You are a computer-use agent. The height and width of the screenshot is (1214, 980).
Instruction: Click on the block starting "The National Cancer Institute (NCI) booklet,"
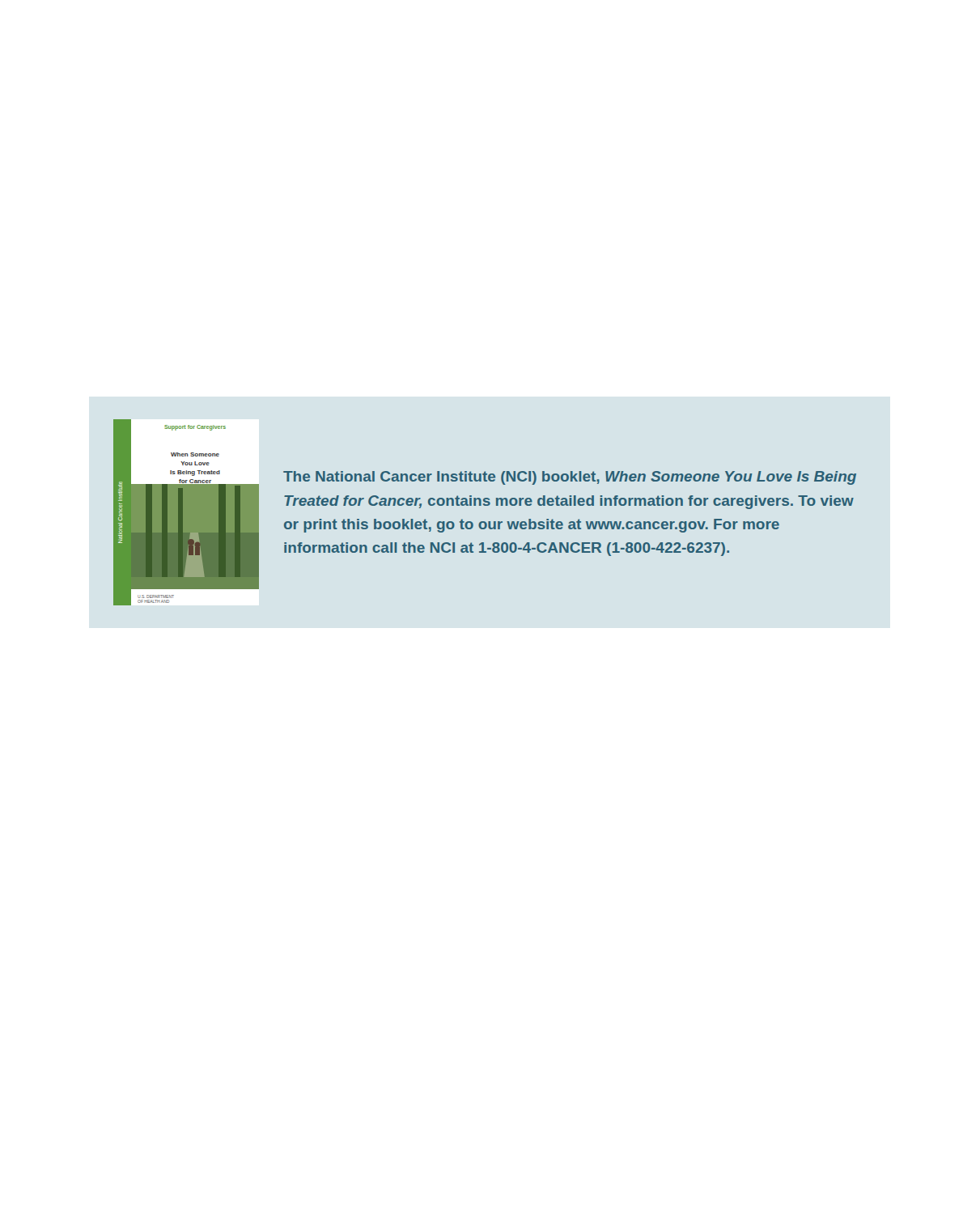(x=570, y=512)
